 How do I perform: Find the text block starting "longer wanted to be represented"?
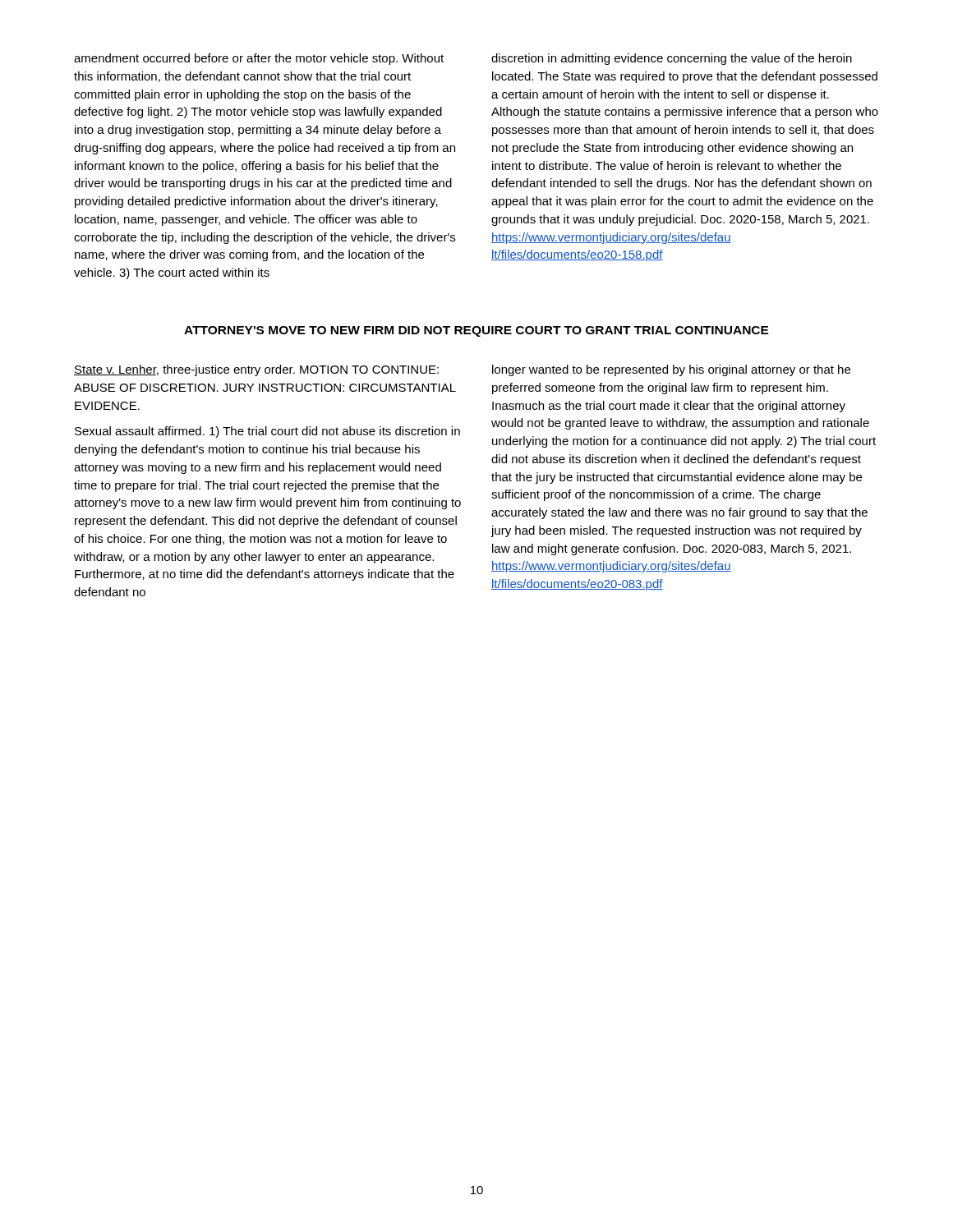[685, 477]
